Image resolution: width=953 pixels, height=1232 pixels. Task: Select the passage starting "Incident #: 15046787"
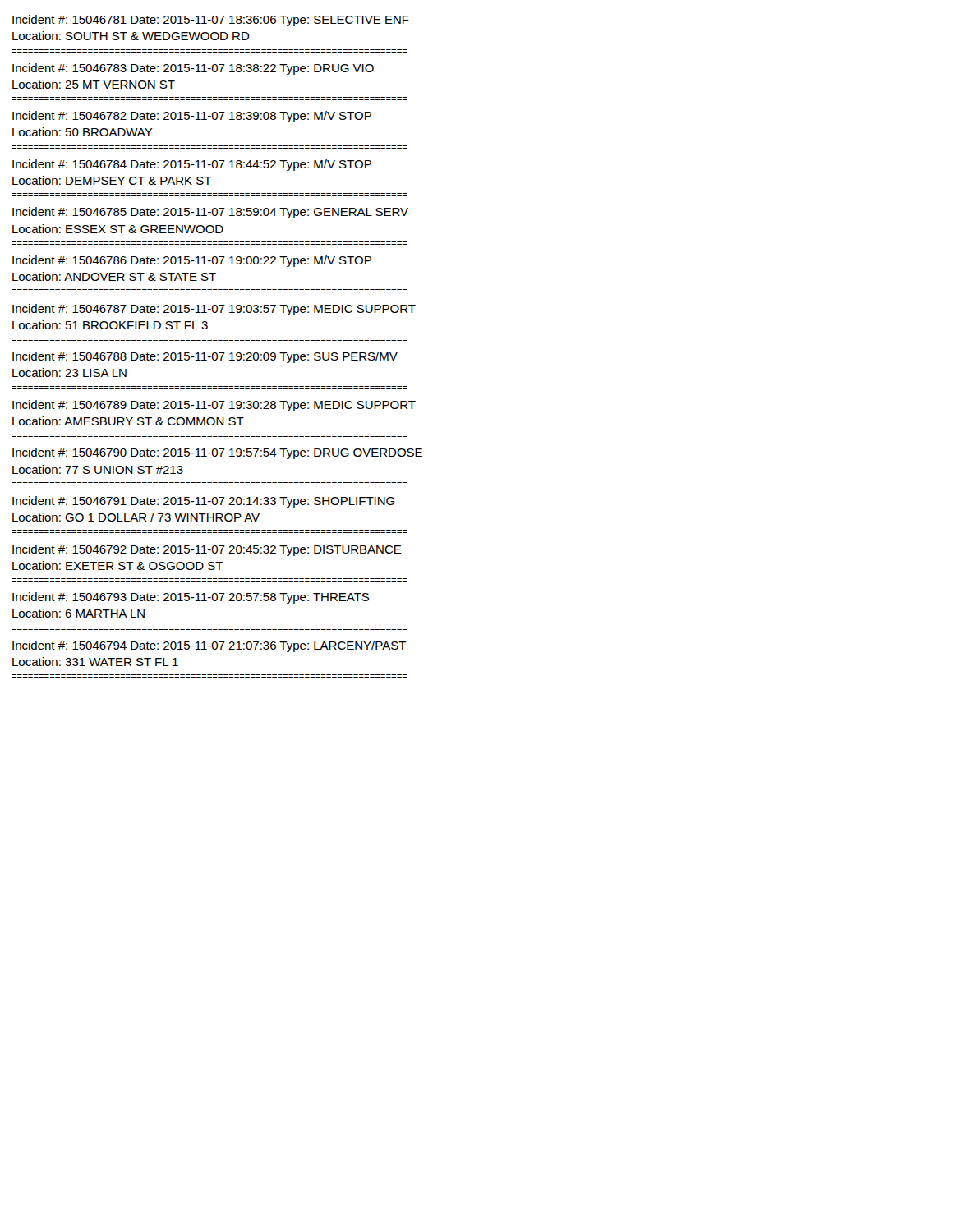[x=214, y=310]
